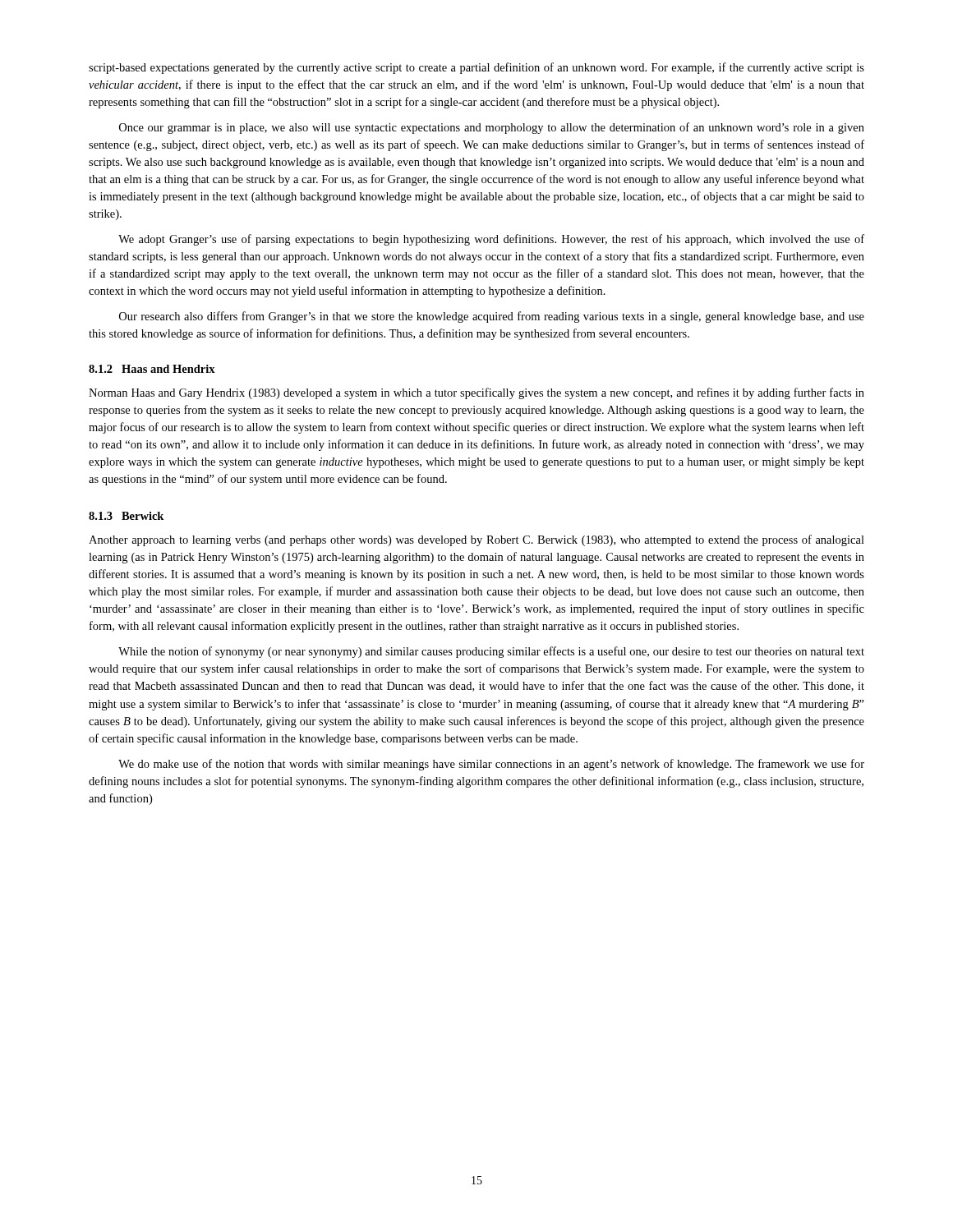Find the block on this page that starts "We adopt Granger’s use"
953x1232 pixels.
[476, 265]
